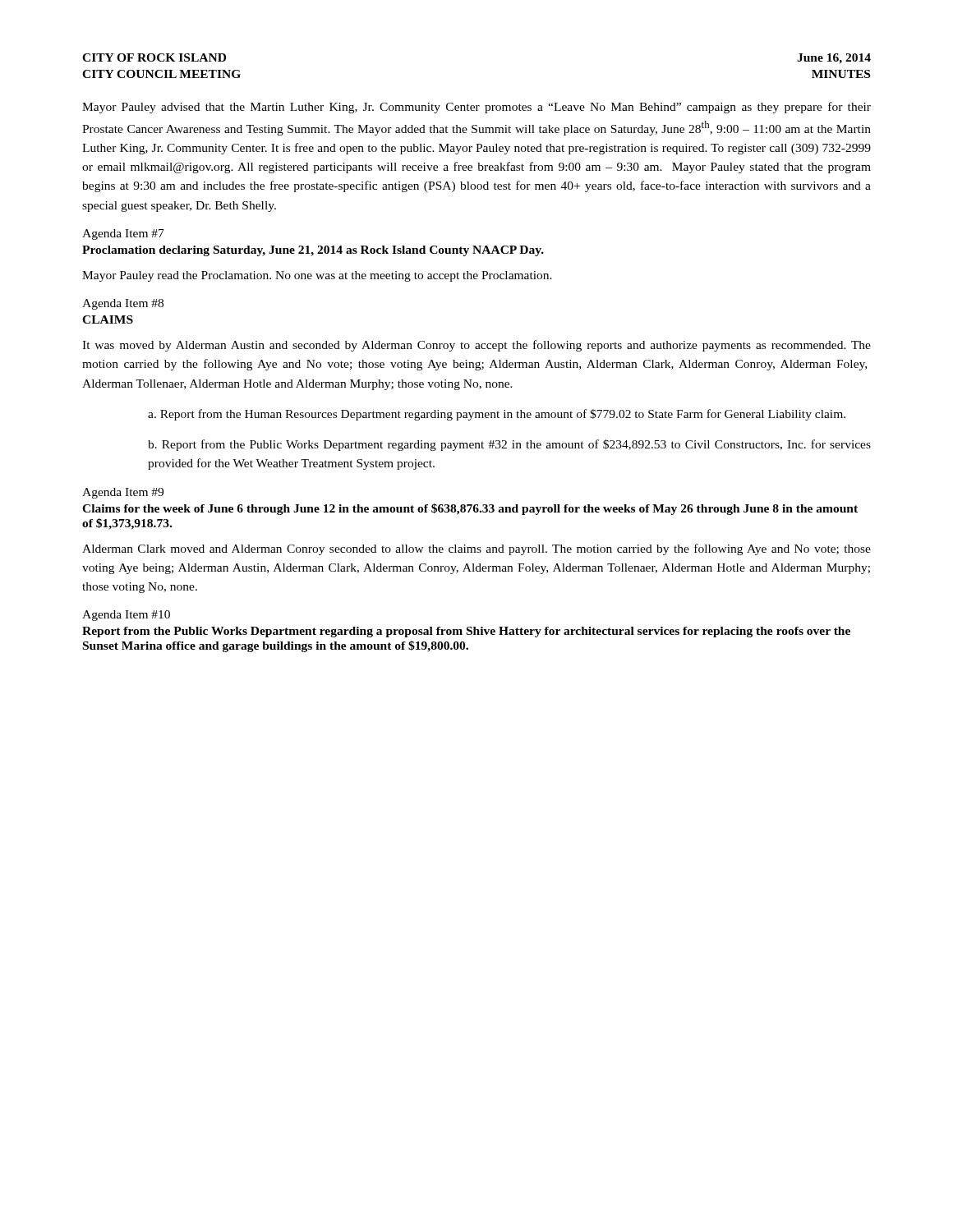Click on the text block starting "Agenda Item #10"

point(126,614)
